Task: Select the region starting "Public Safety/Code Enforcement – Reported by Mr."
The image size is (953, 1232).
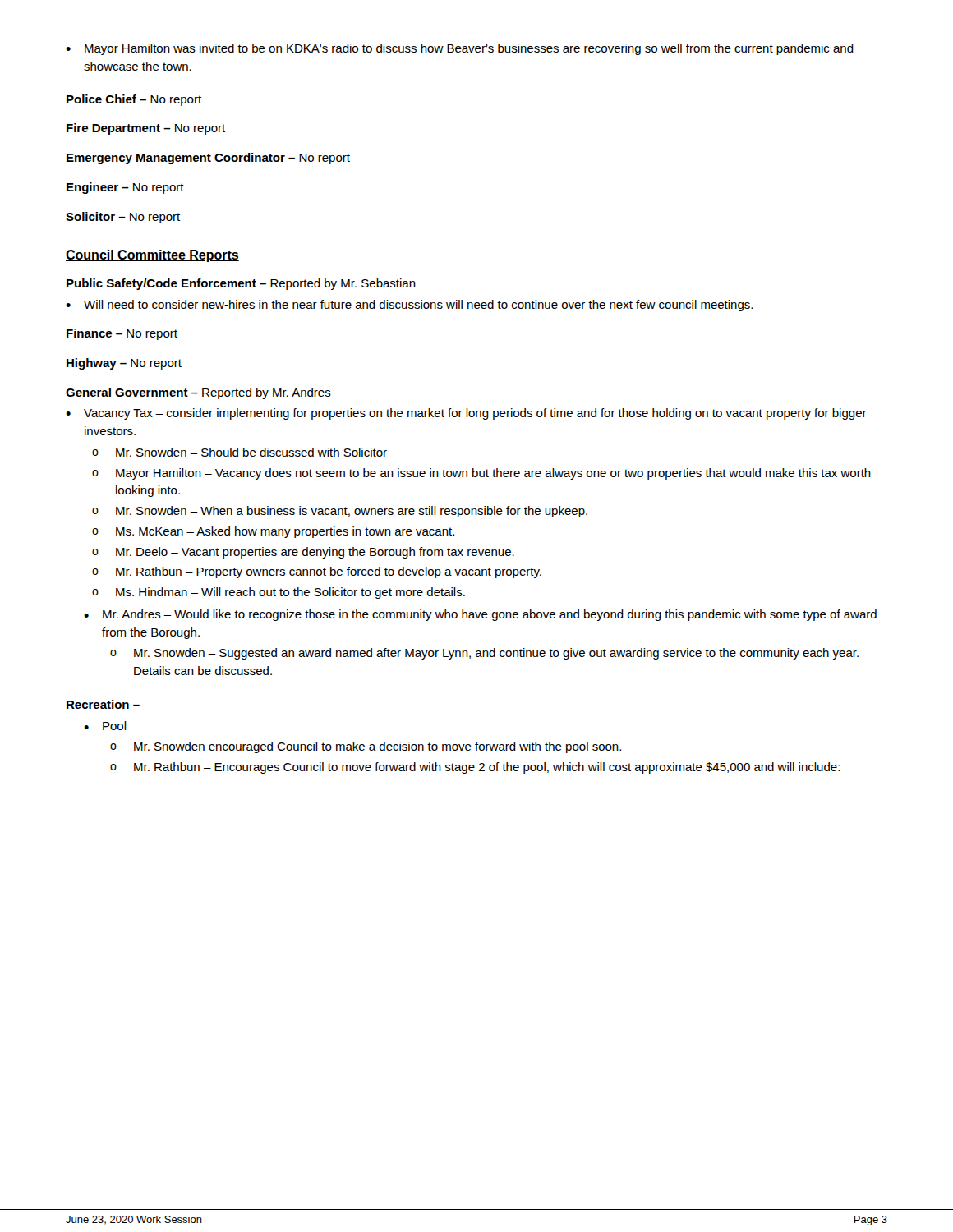Action: tap(241, 283)
